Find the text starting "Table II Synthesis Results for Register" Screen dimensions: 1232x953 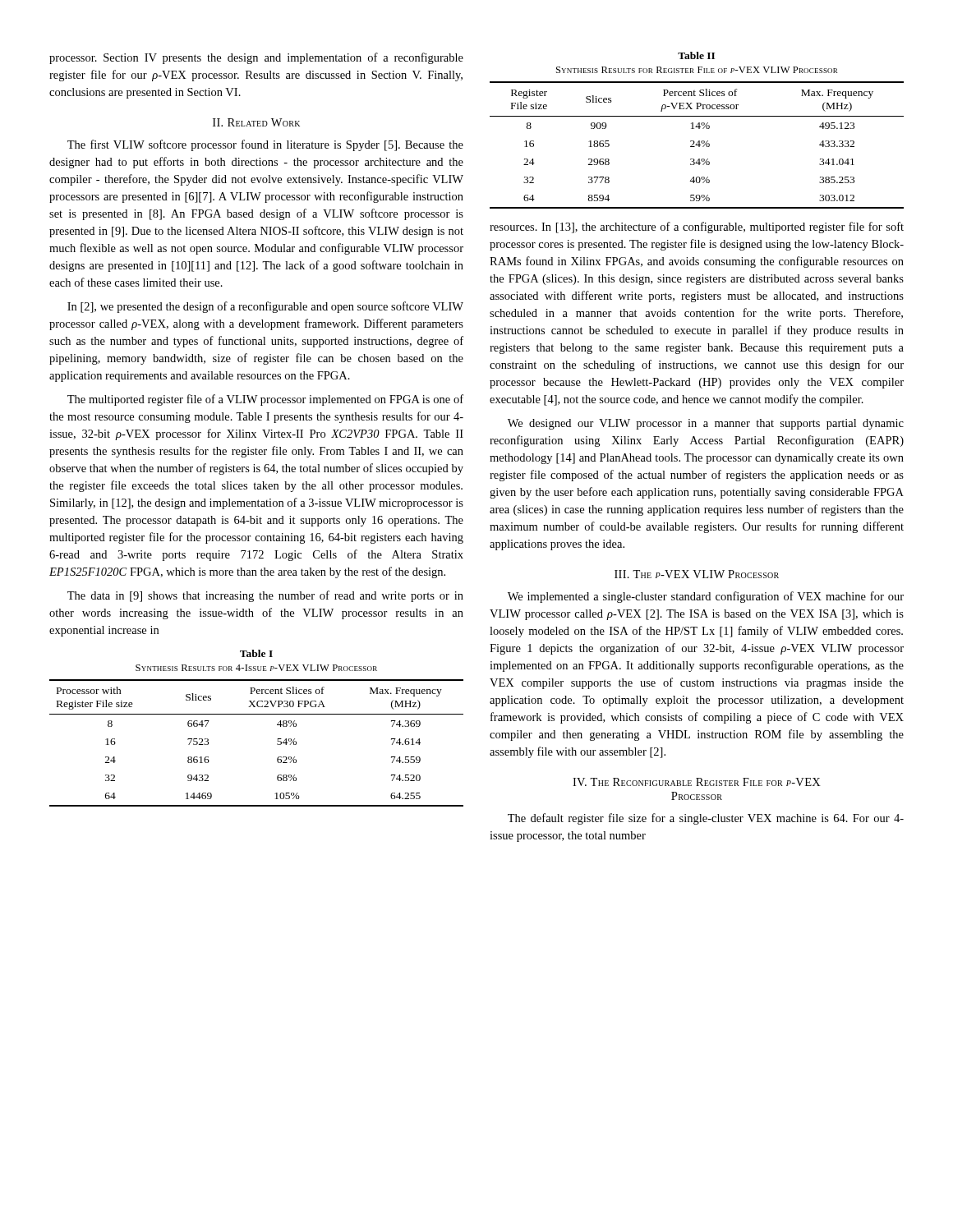point(697,63)
